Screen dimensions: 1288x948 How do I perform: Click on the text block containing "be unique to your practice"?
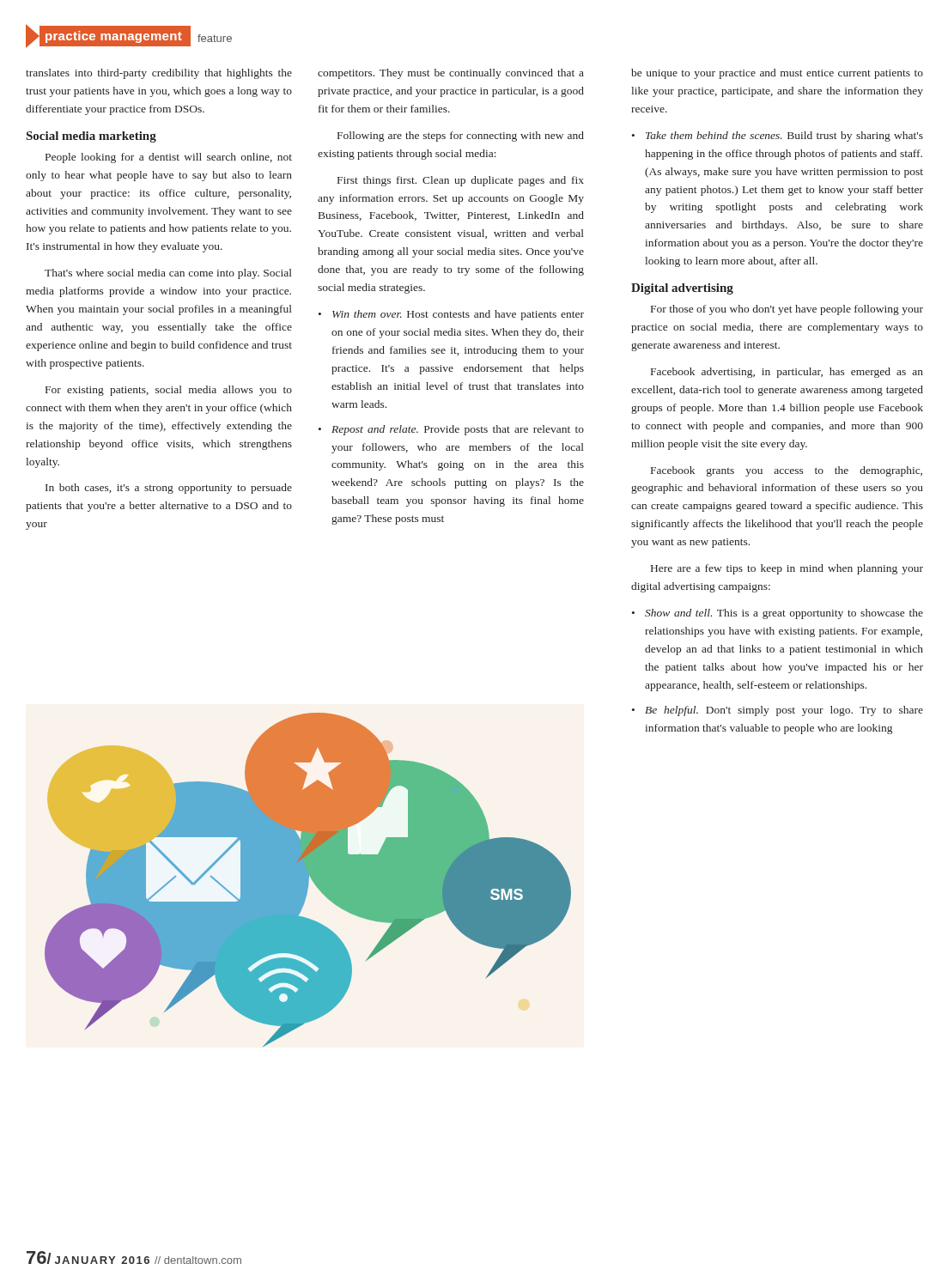coord(777,91)
